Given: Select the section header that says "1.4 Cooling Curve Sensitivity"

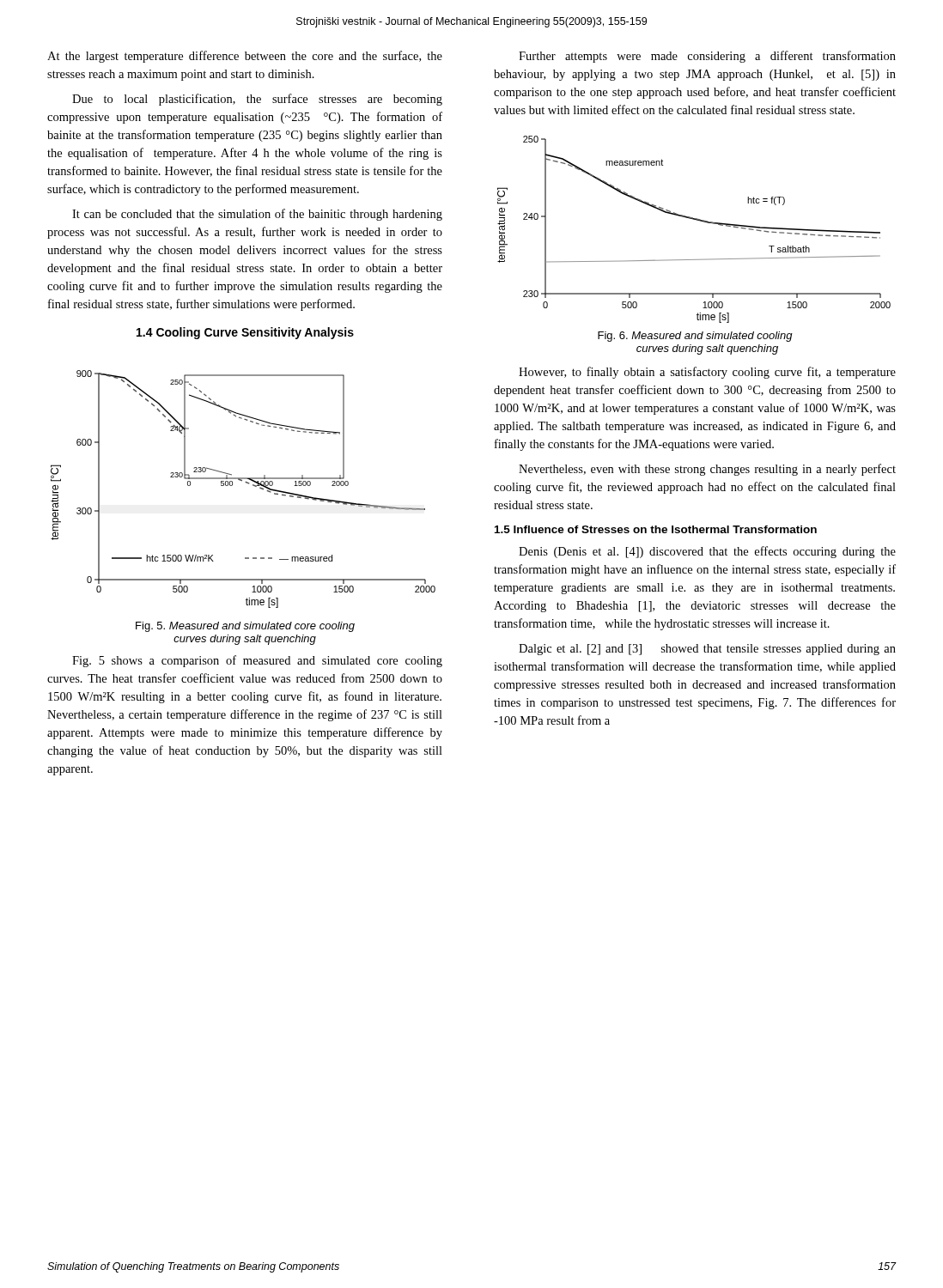Looking at the screenshot, I should 245,332.
